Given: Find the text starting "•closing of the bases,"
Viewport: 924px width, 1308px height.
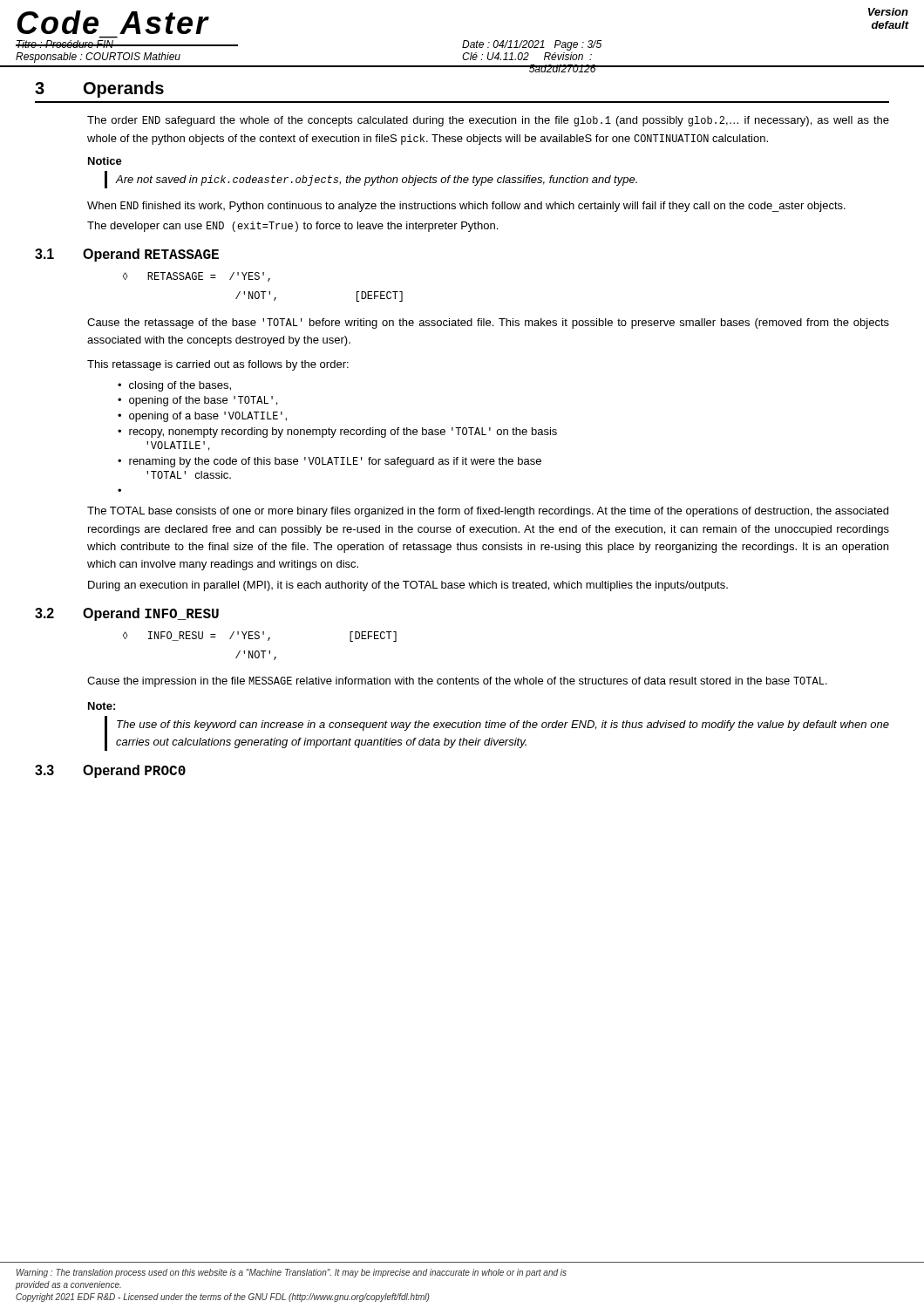Looking at the screenshot, I should click(175, 385).
